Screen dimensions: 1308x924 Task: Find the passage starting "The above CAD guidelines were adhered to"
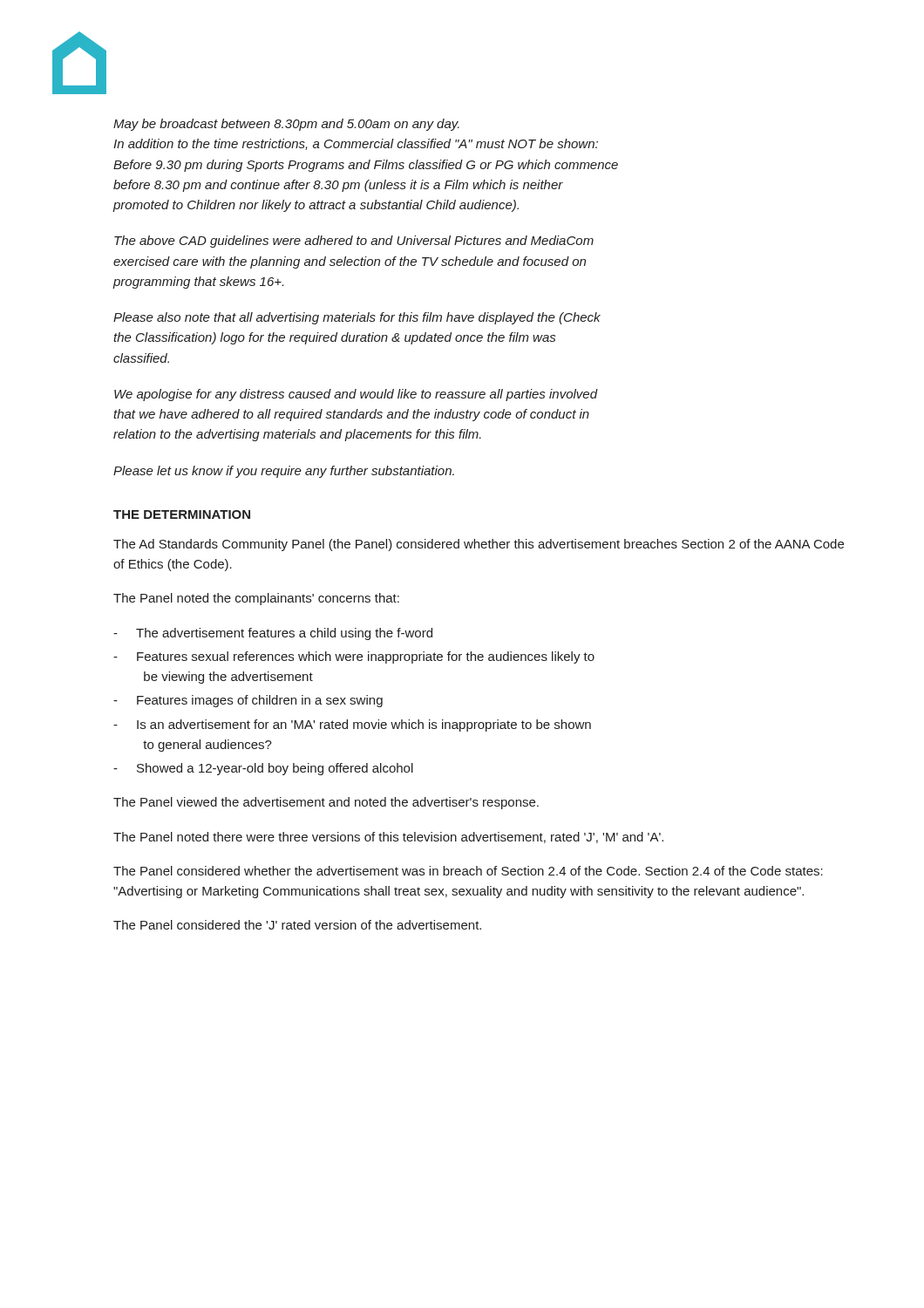[354, 261]
